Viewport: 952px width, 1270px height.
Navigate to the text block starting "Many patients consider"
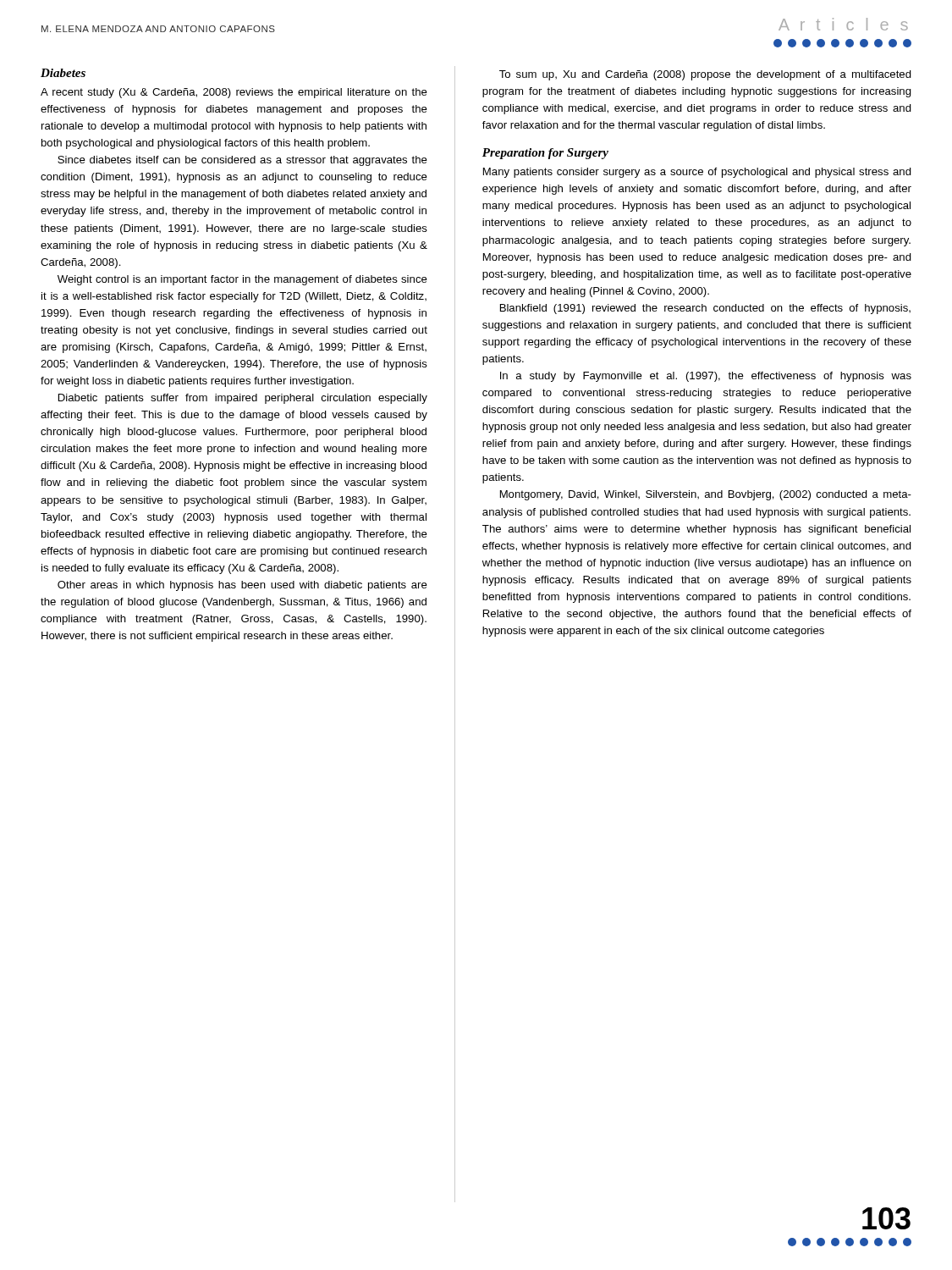[697, 401]
